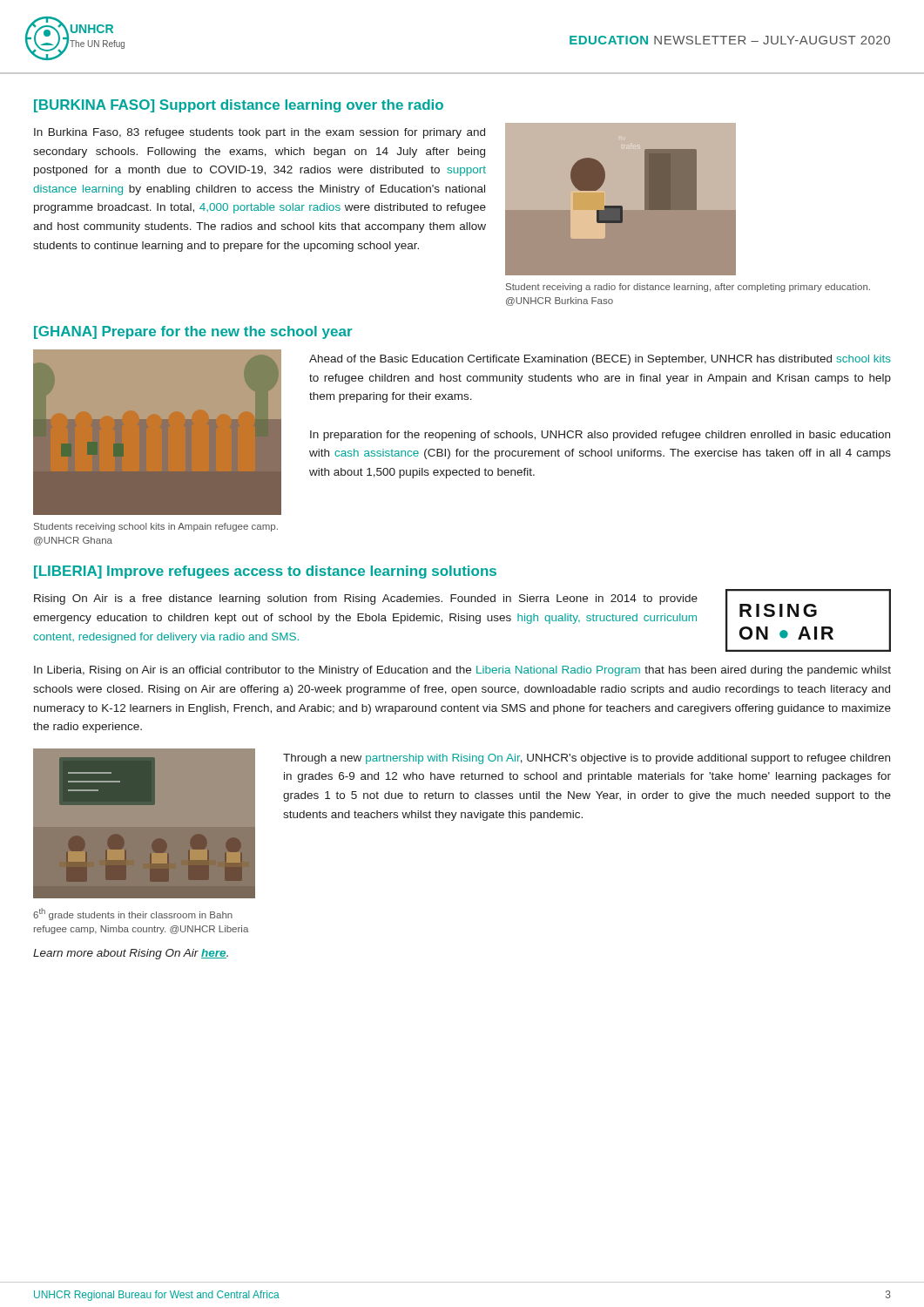
Task: Select the logo
Action: point(808,621)
